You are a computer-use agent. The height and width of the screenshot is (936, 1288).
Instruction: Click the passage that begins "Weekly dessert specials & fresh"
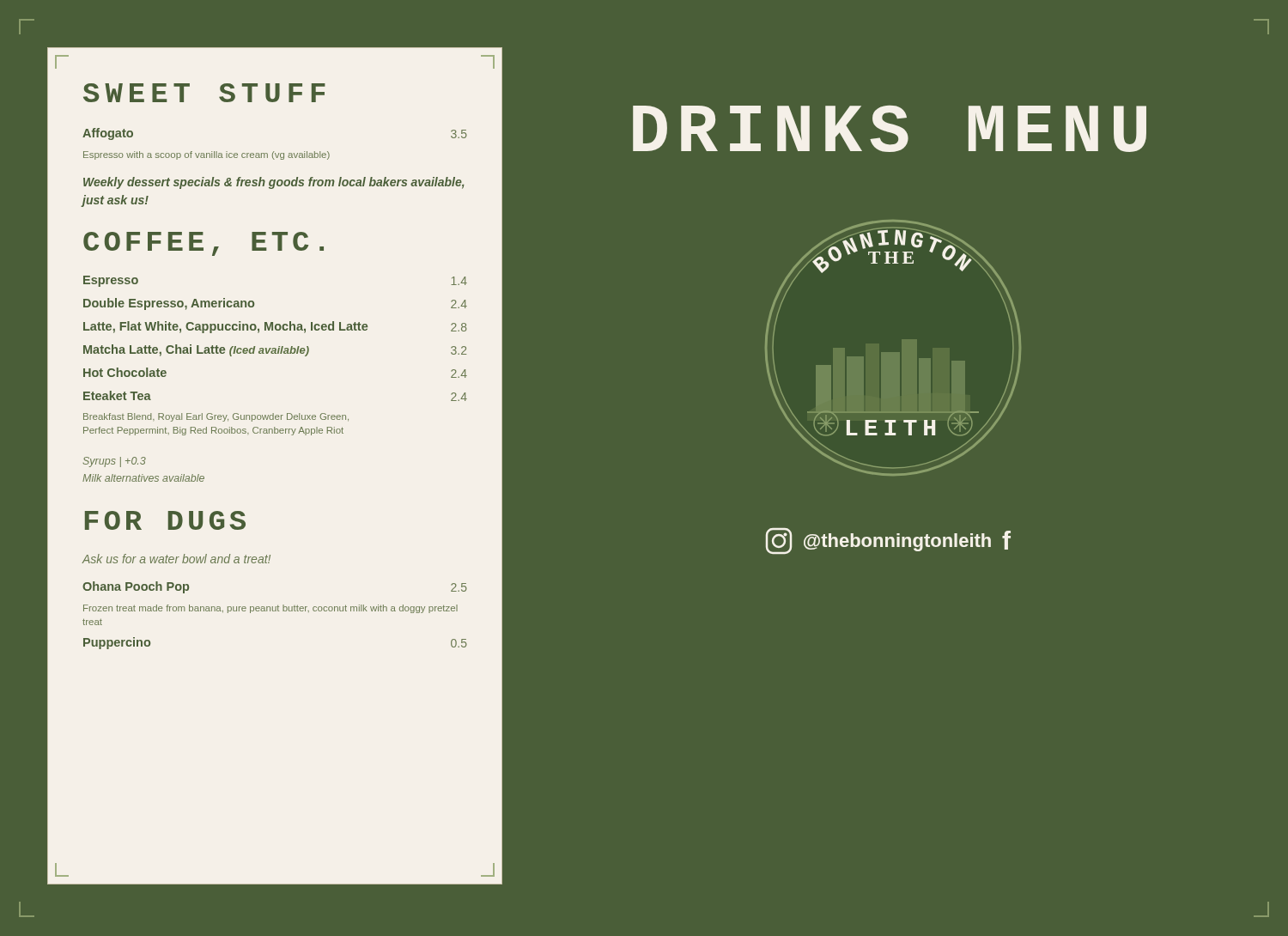click(x=275, y=192)
